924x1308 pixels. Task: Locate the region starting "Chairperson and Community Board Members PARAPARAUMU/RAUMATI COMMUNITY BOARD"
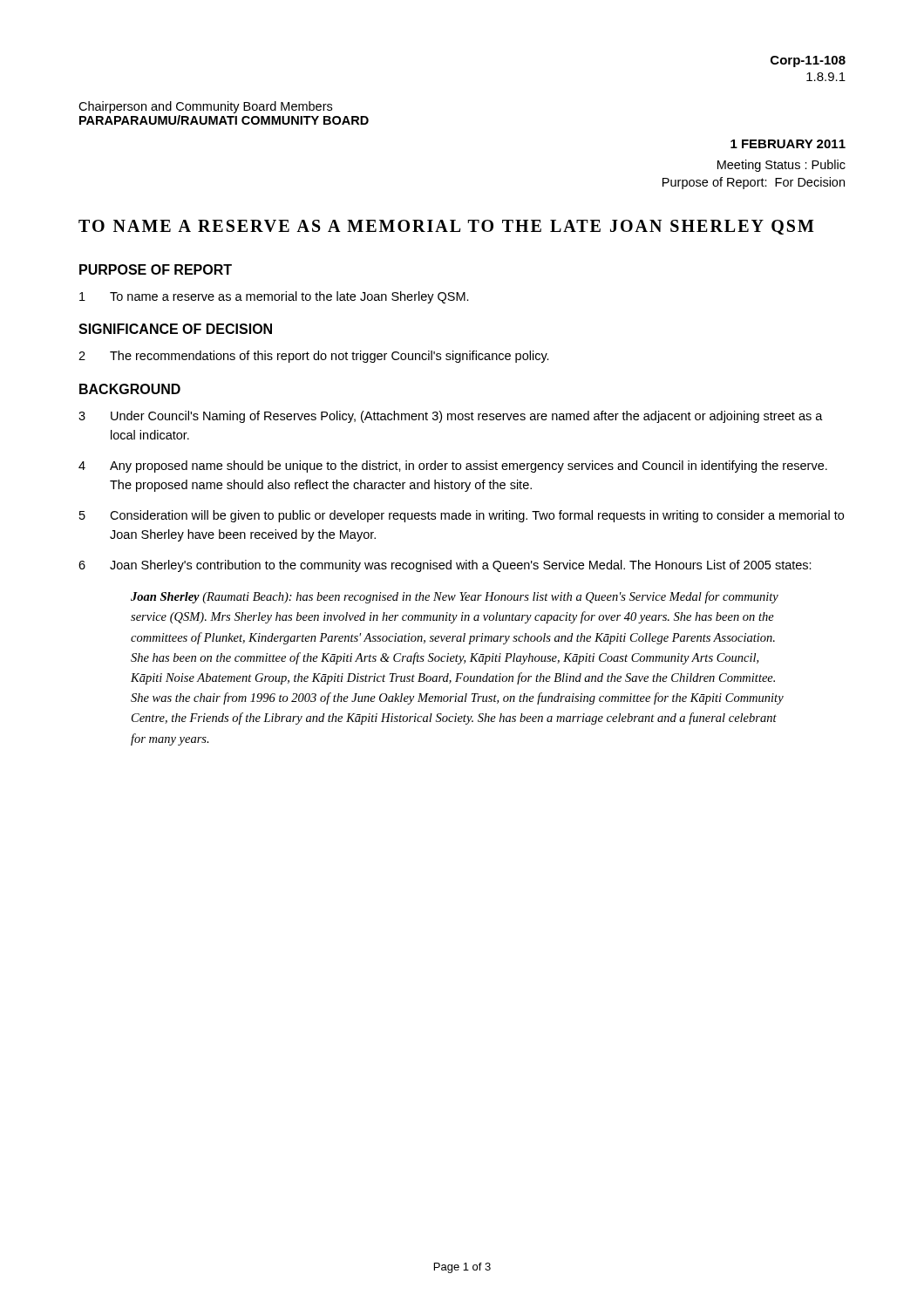click(x=224, y=113)
